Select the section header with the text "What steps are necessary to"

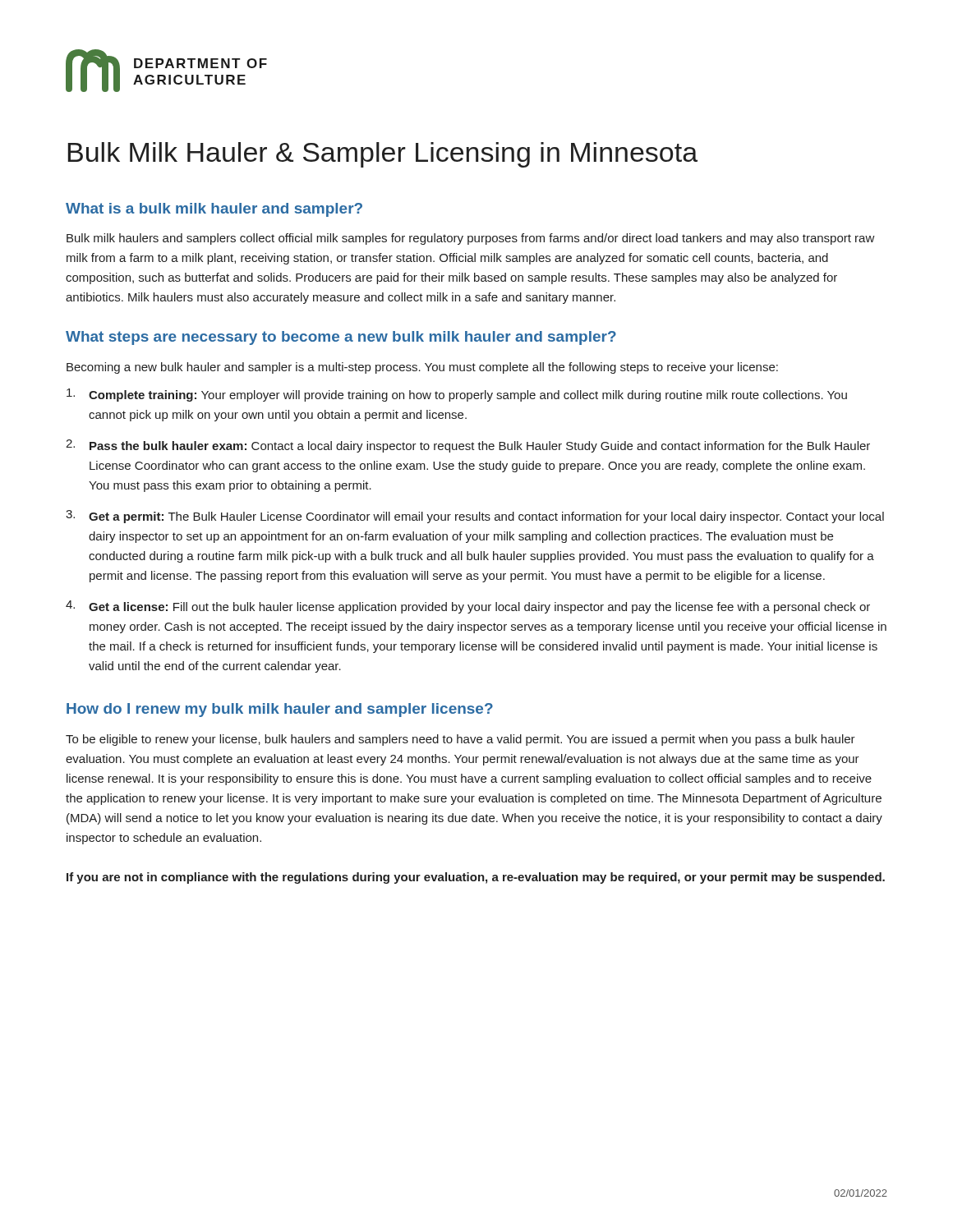(x=341, y=337)
